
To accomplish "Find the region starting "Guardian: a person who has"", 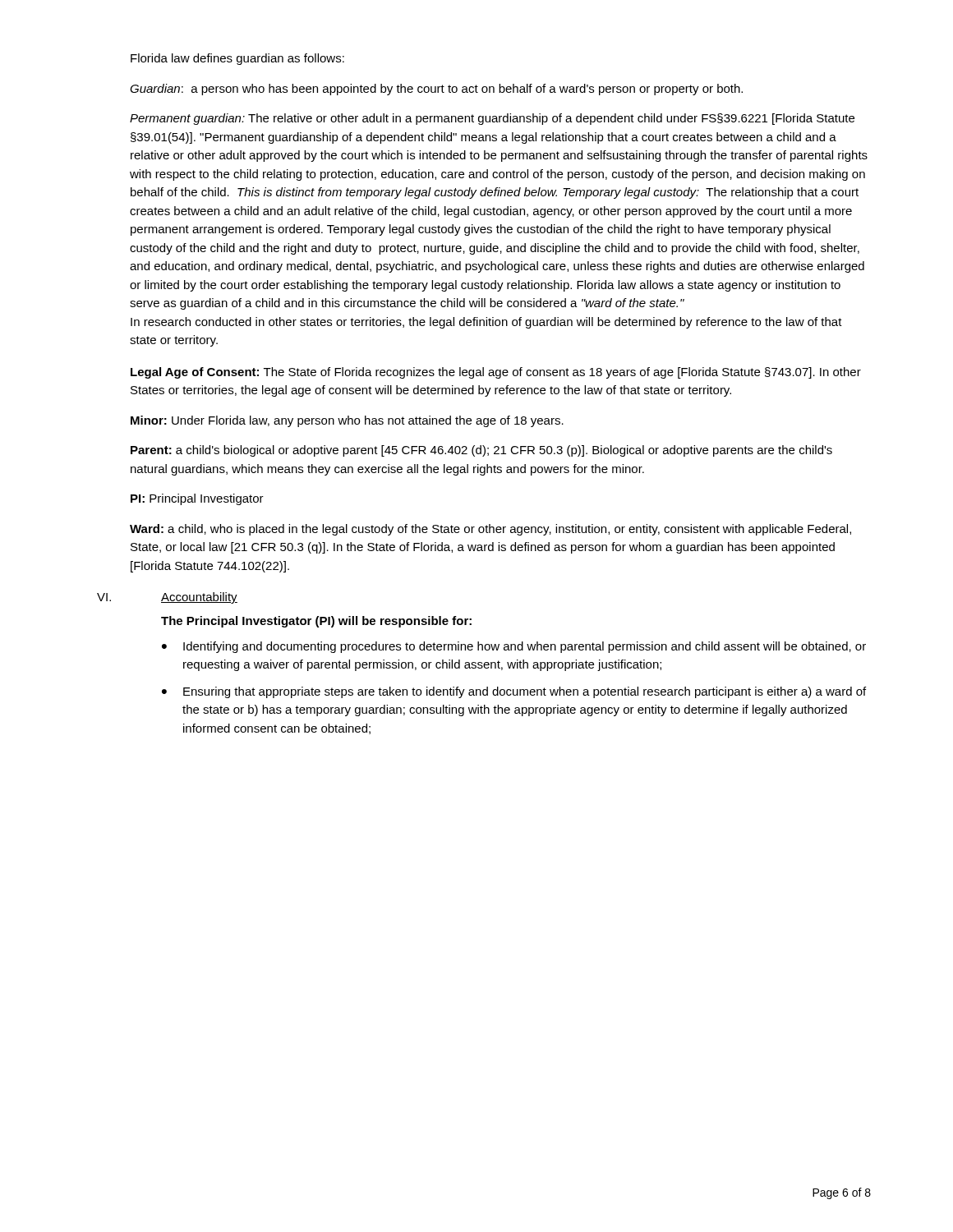I will 437,88.
